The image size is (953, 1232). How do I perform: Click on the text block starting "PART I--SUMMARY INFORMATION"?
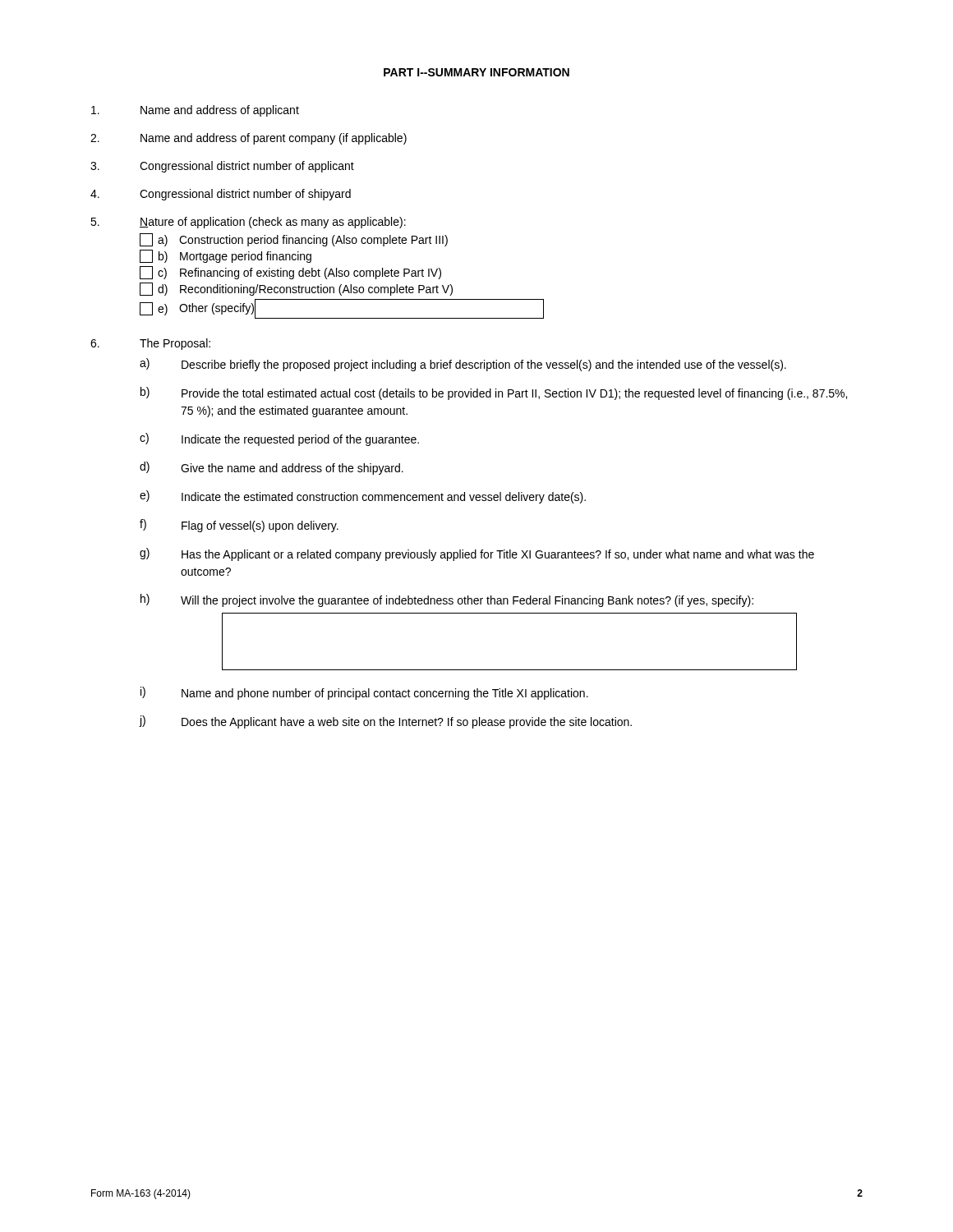pos(476,72)
